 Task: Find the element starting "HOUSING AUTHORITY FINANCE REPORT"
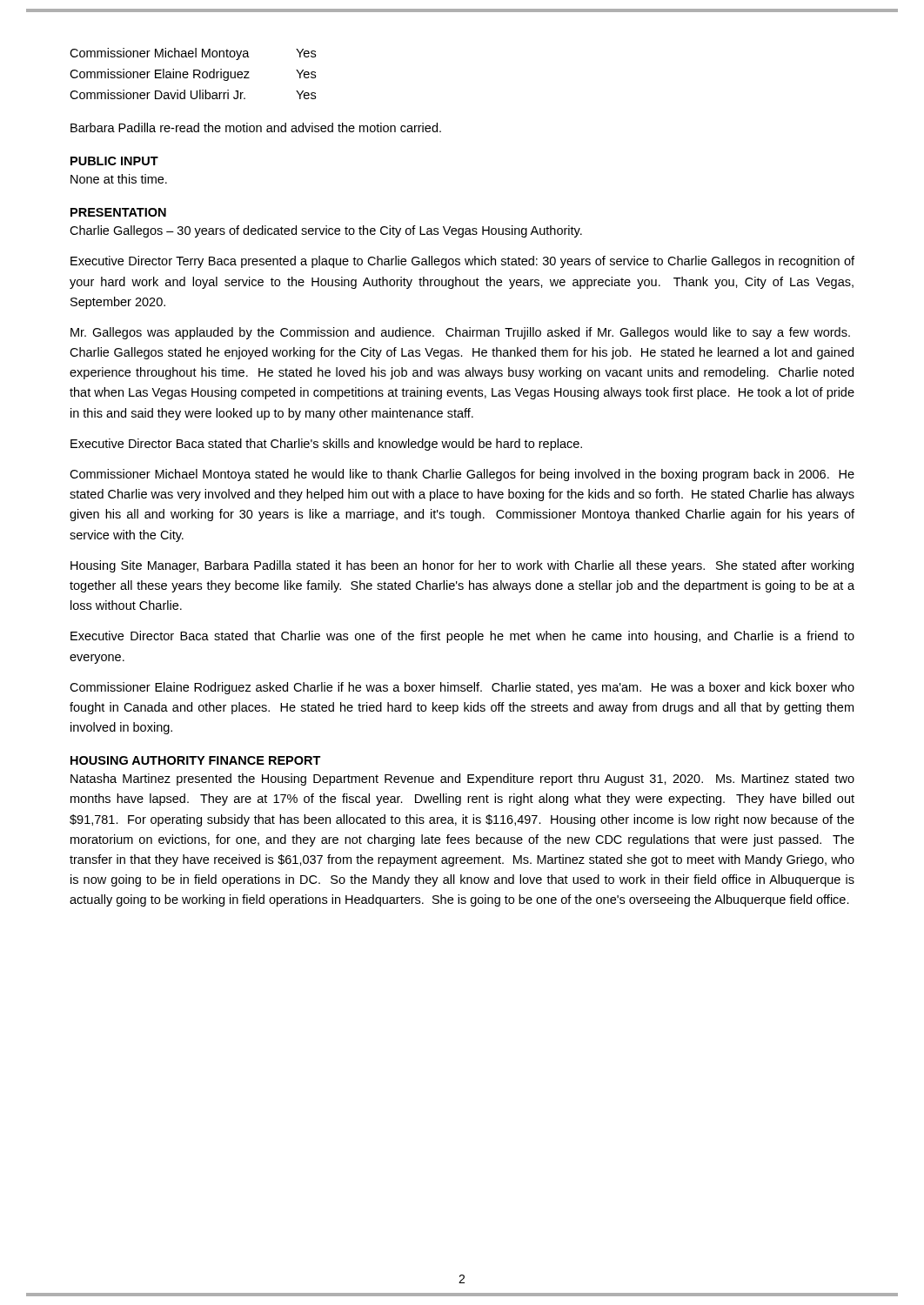[195, 761]
